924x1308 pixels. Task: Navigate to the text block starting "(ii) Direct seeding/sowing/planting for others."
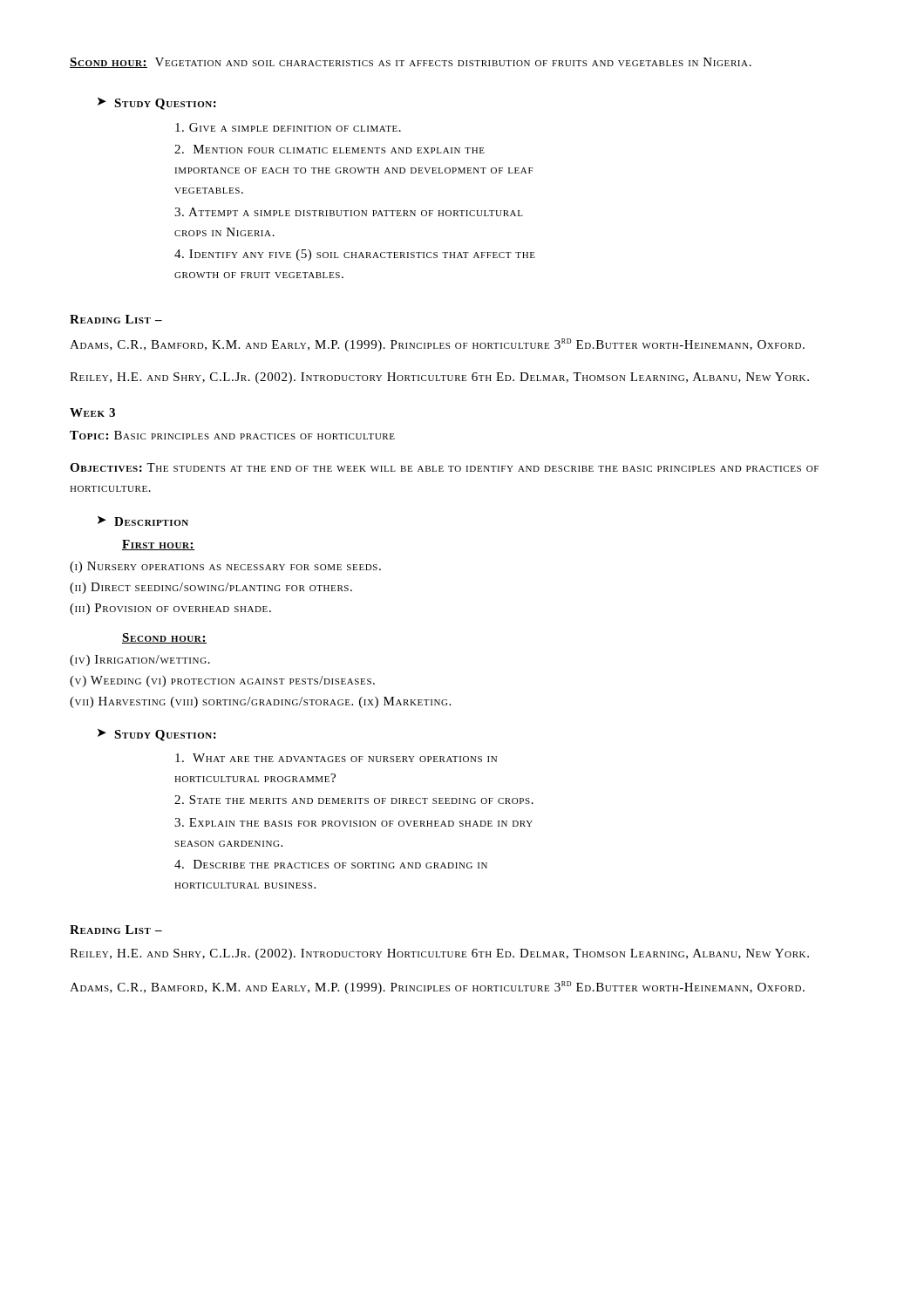(212, 587)
